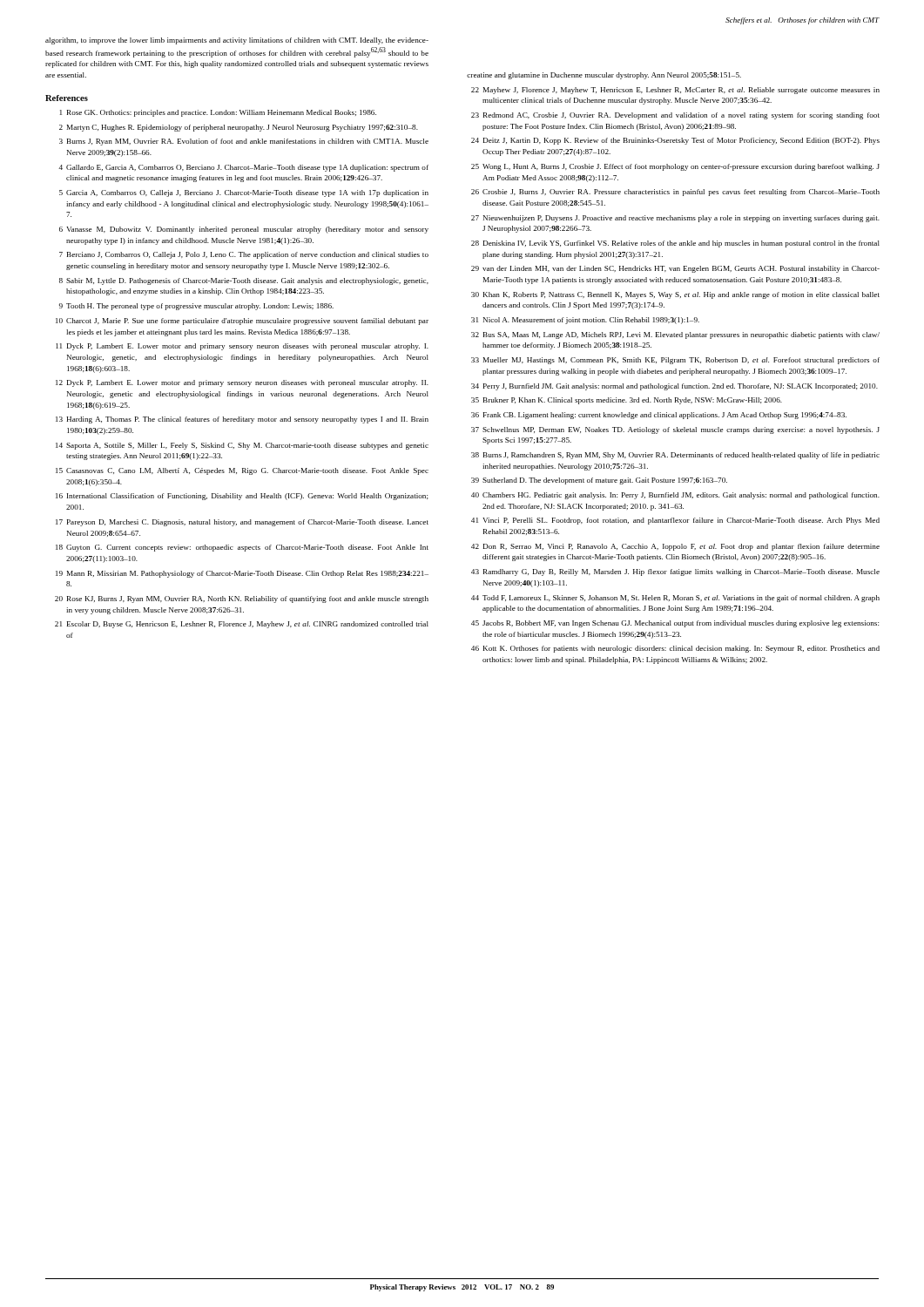Screen dimensions: 1307x924
Task: Point to the block starting "37 Schwellnus MP,"
Action: click(x=671, y=435)
